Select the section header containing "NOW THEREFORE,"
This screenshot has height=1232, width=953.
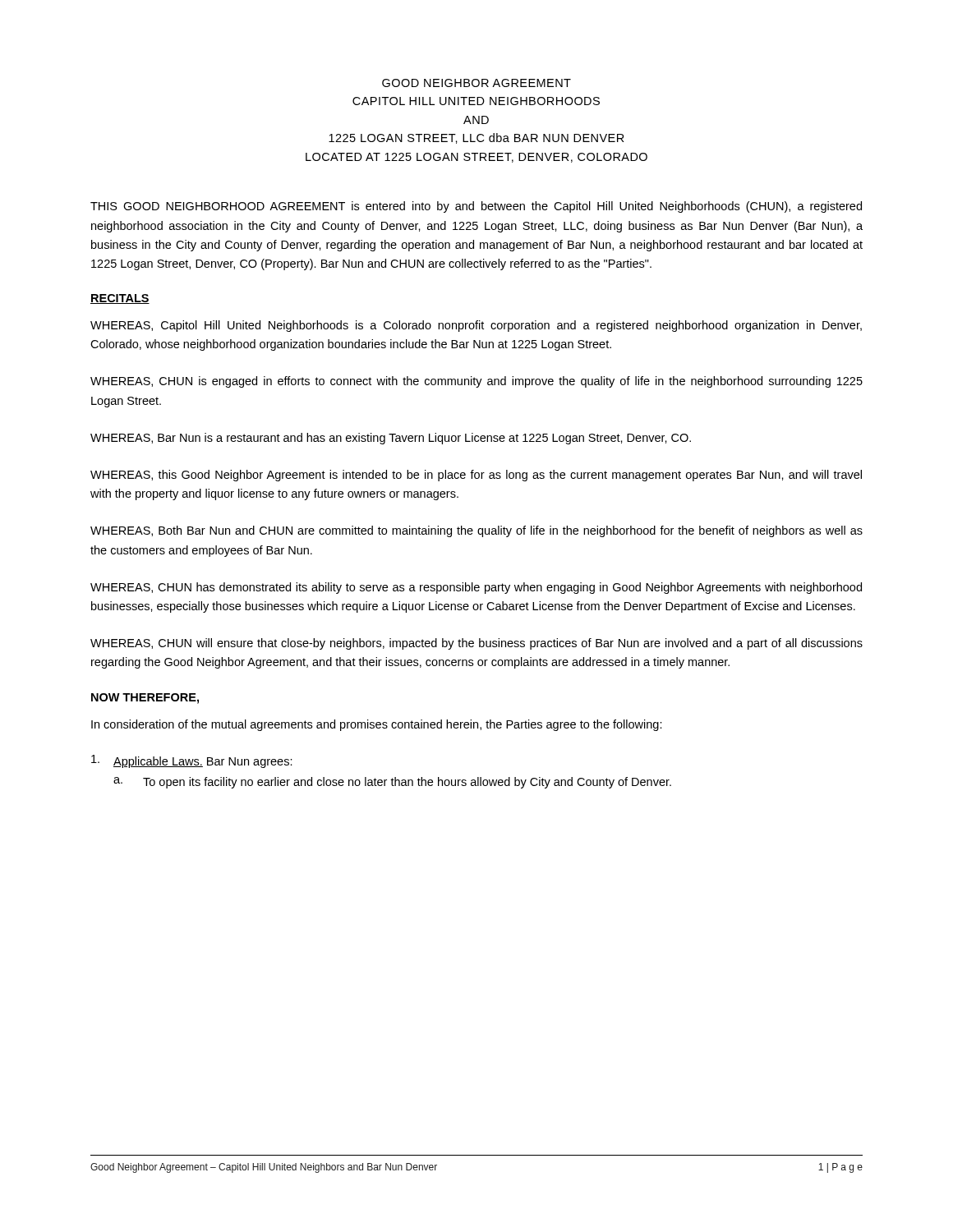pos(145,697)
